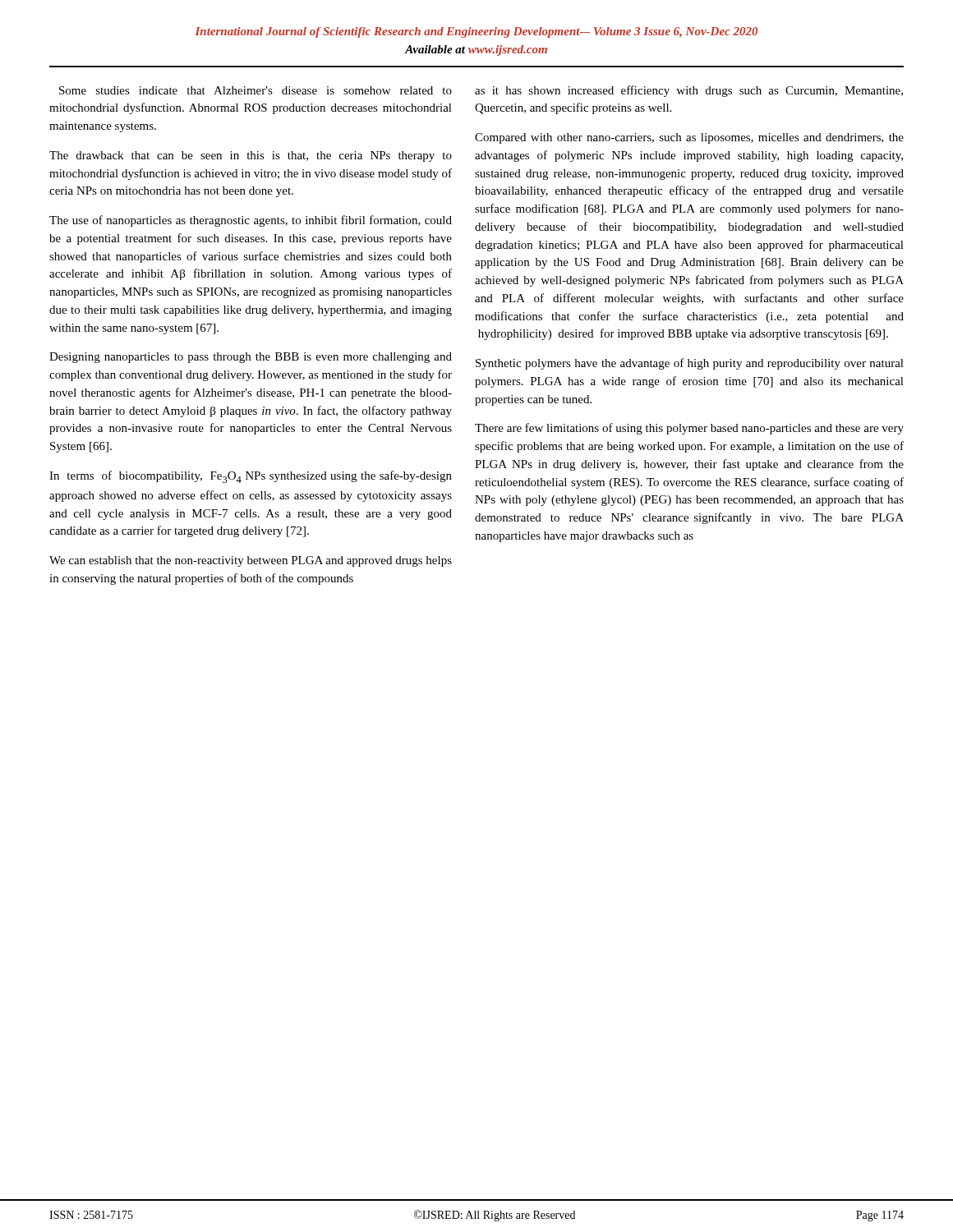Select the text starting "Synthetic polymers have the advantage"
This screenshot has height=1232, width=953.
689,381
